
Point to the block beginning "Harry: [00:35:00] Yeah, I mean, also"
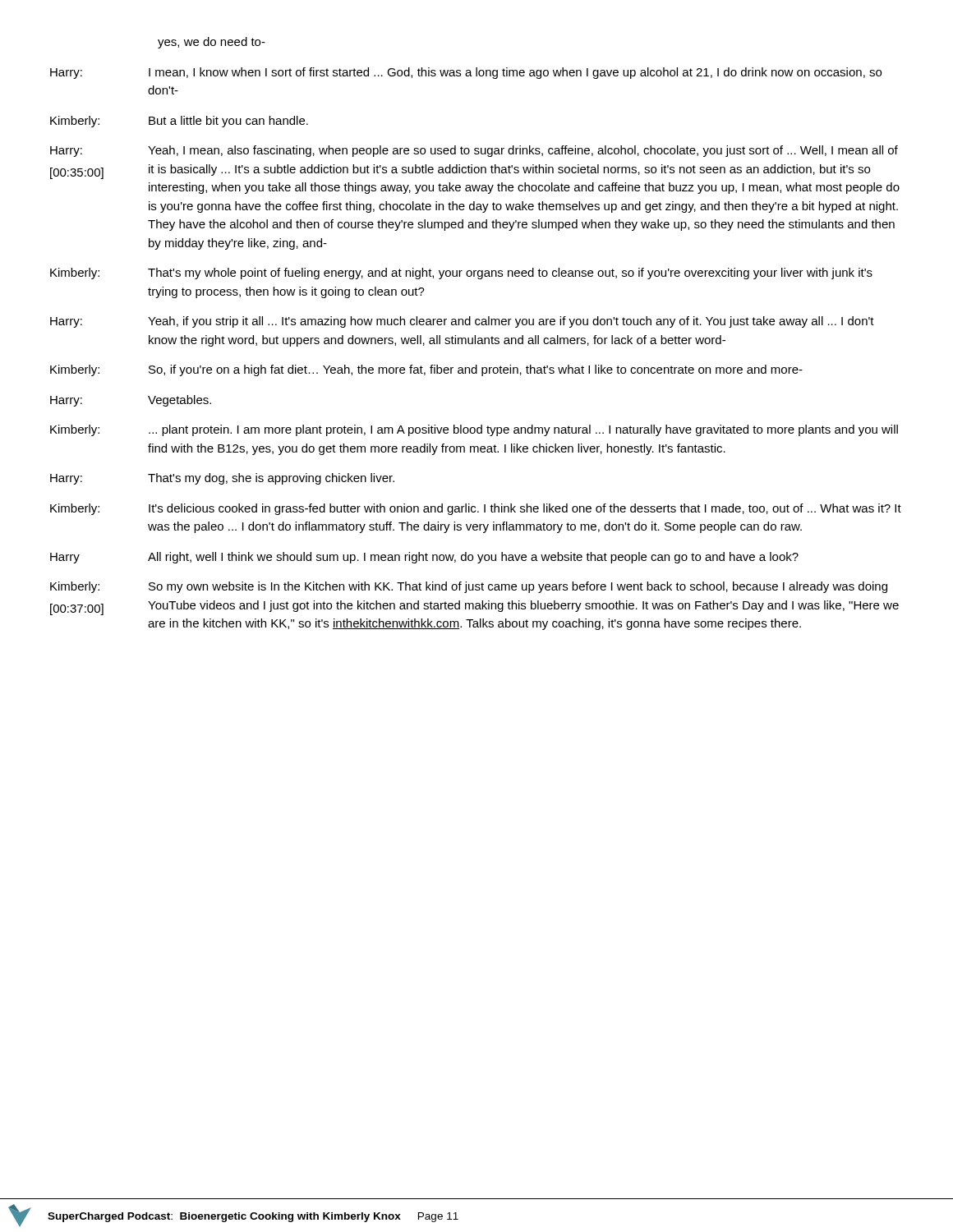click(x=476, y=197)
